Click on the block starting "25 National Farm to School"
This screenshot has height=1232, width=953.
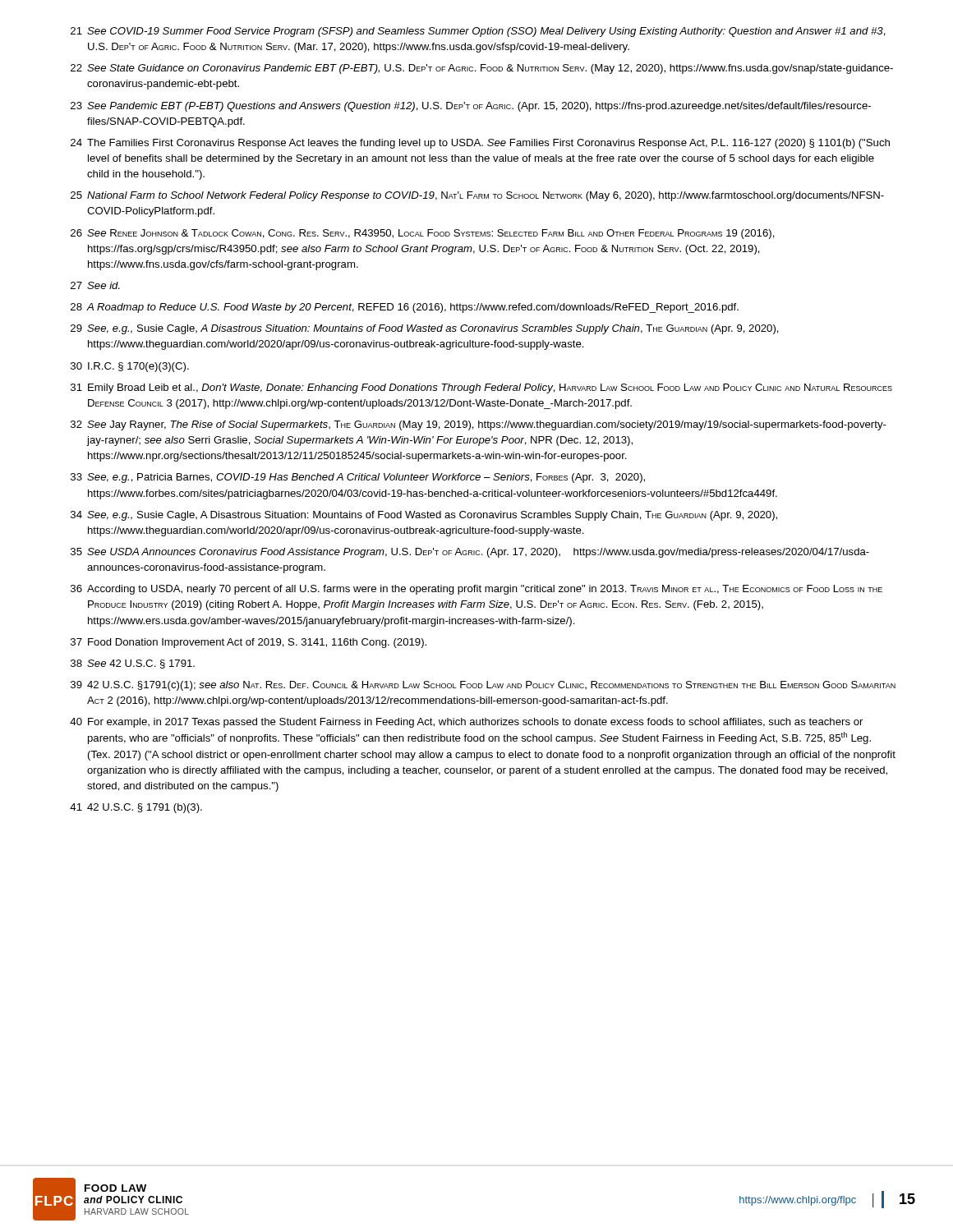(476, 203)
